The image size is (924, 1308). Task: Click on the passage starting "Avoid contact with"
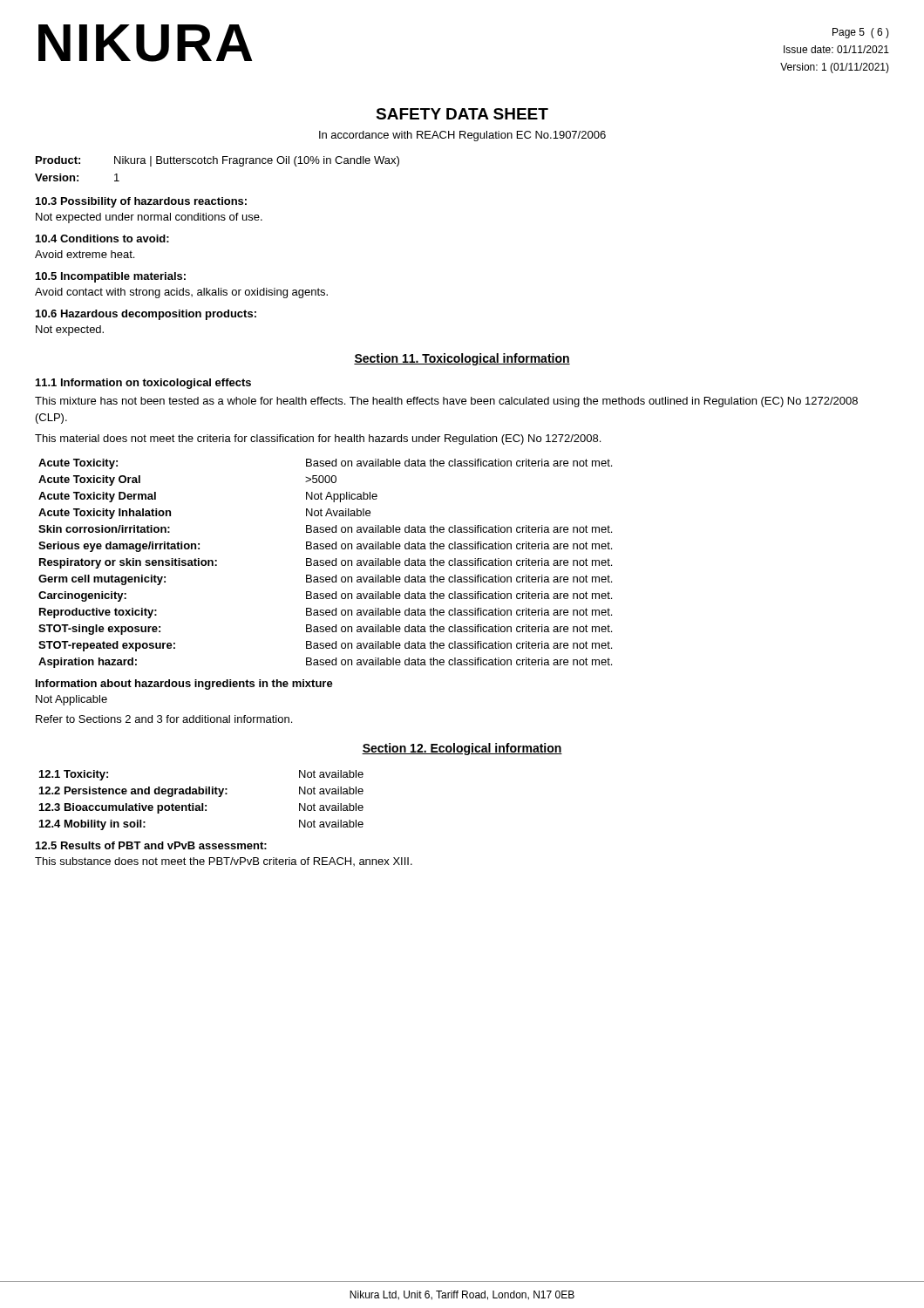[x=182, y=292]
